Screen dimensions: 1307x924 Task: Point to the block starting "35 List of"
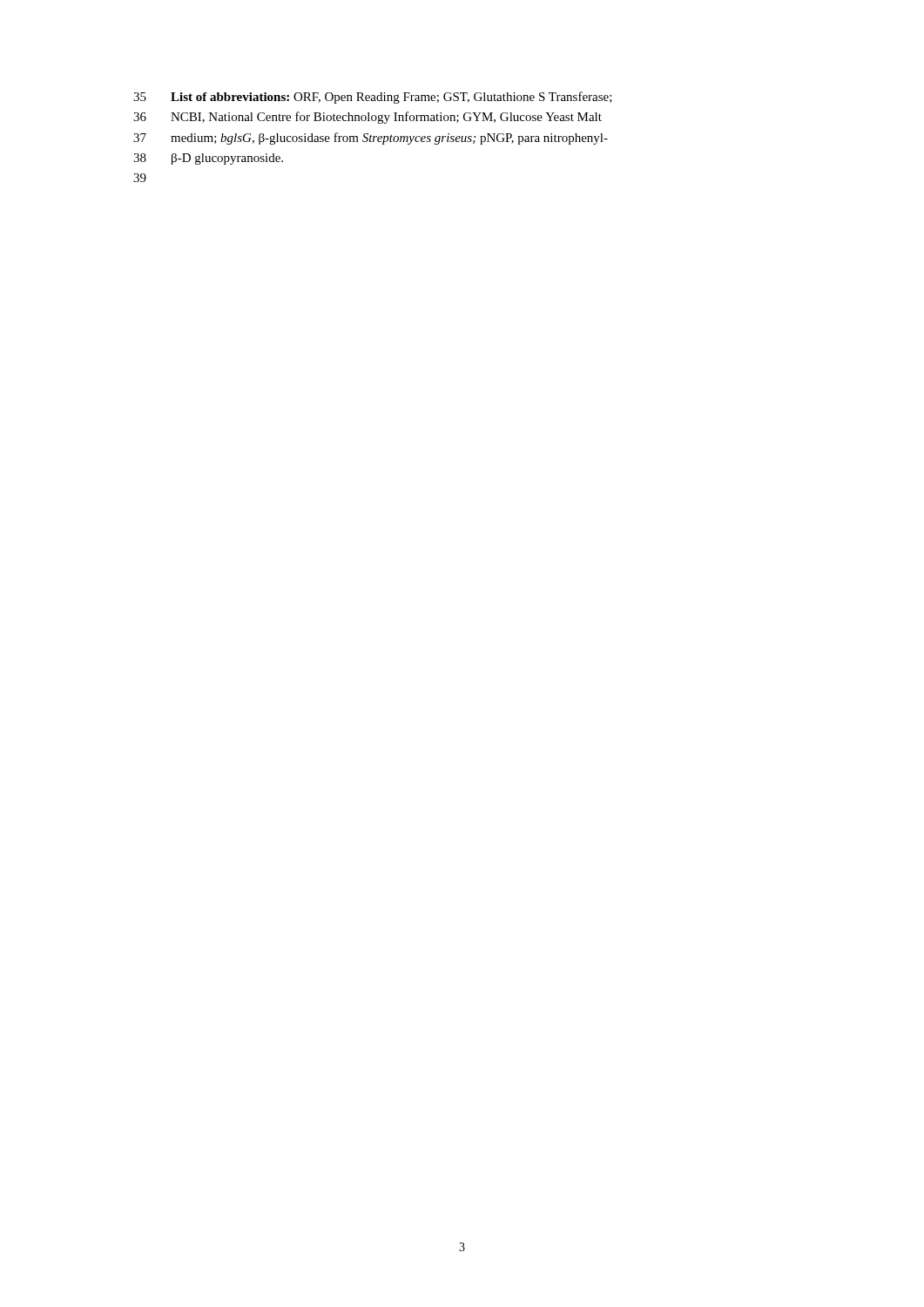pos(475,97)
